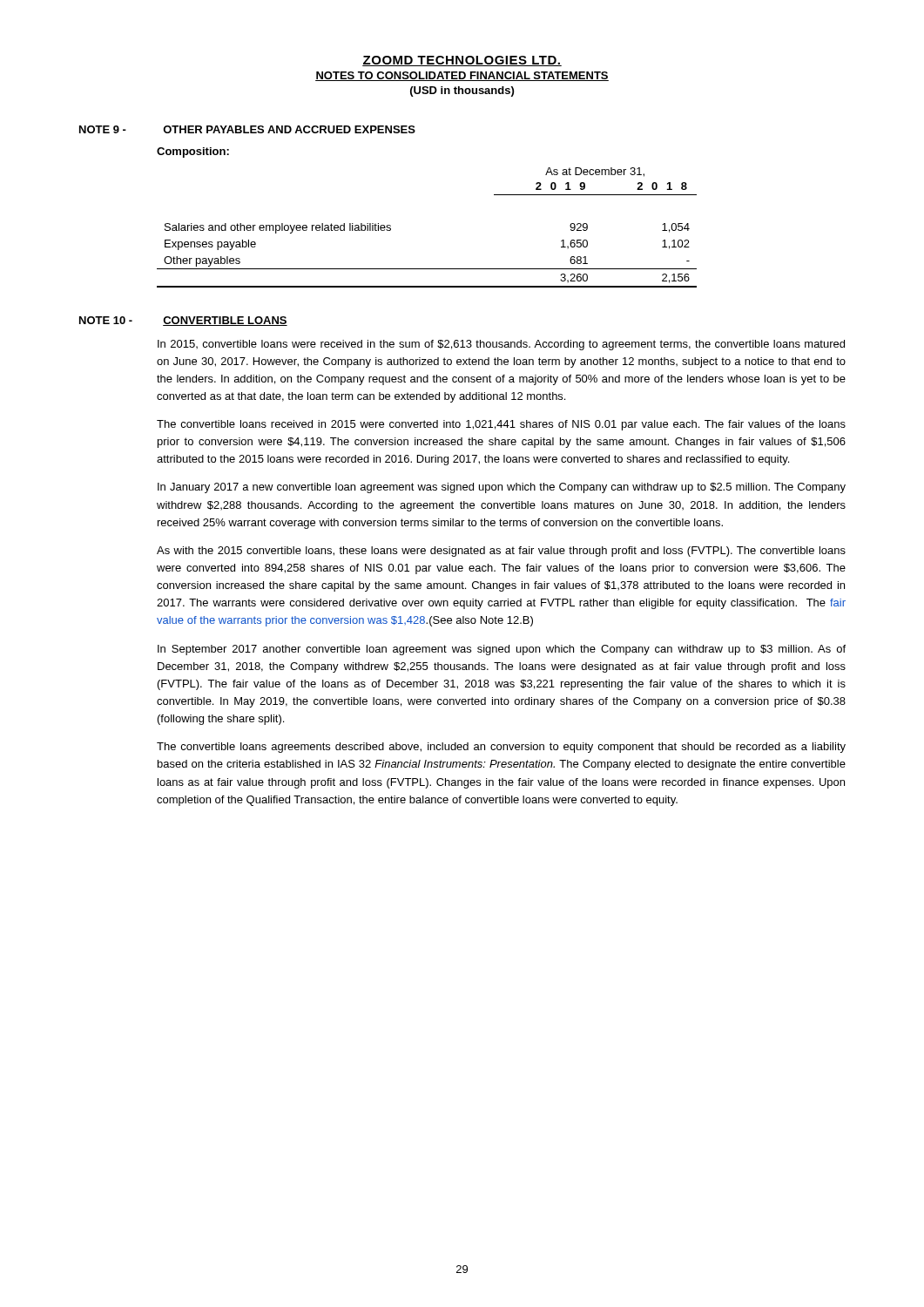
Task: Click on the text block with the text "In January 2017"
Action: (501, 505)
